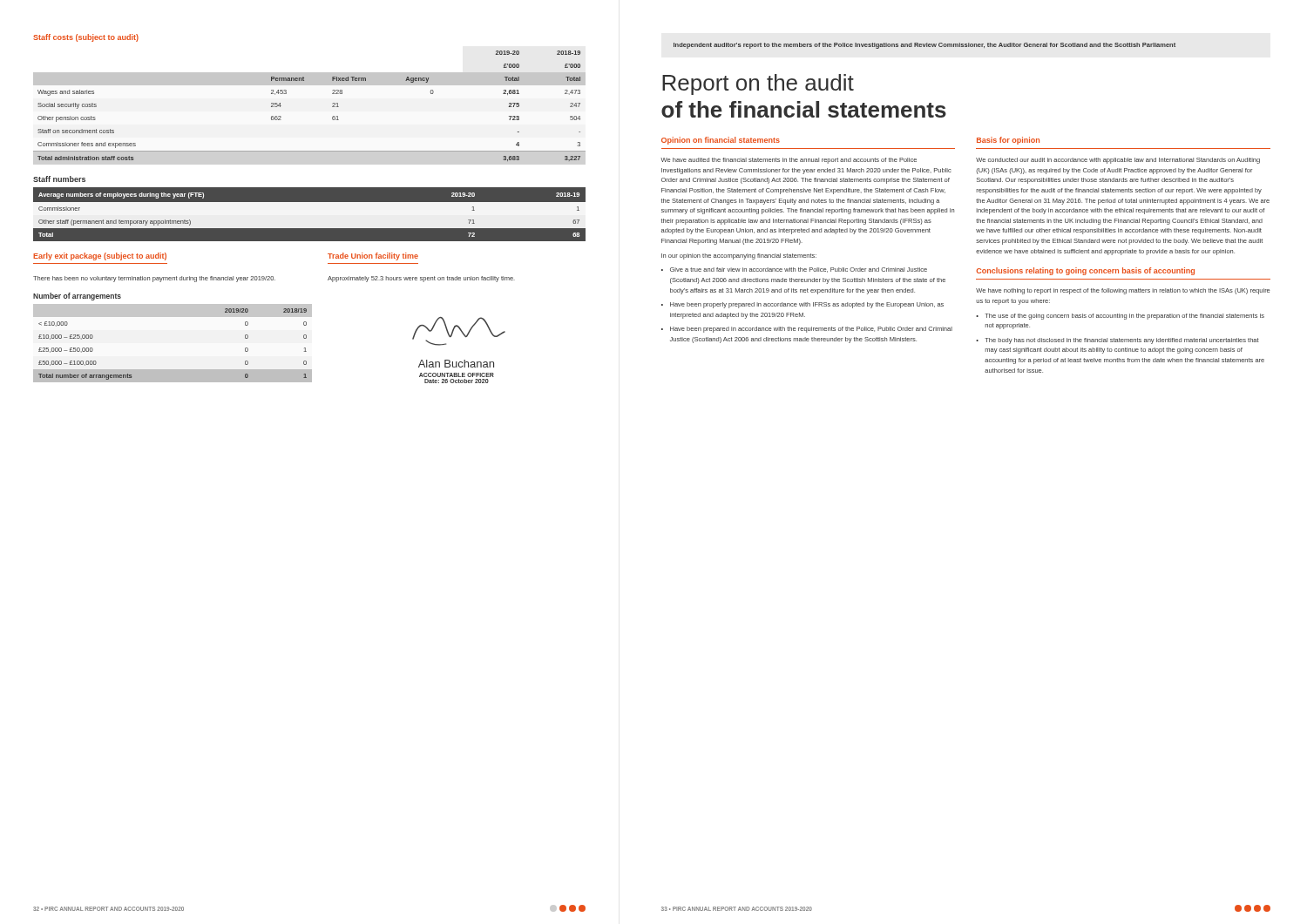Select the section header containing "Trade Union facility time"
1307x924 pixels.
point(373,258)
